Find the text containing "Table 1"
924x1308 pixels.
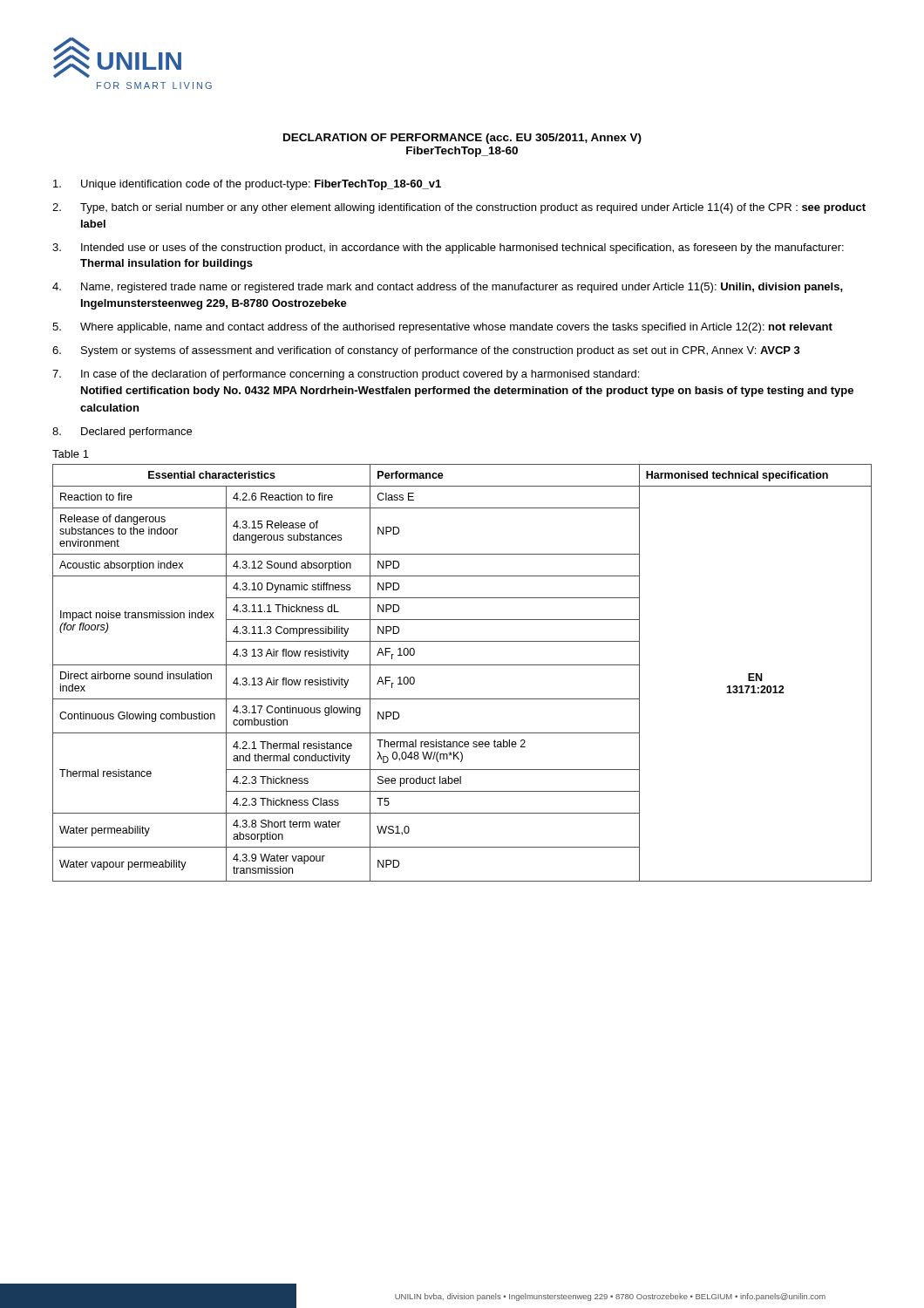(71, 454)
